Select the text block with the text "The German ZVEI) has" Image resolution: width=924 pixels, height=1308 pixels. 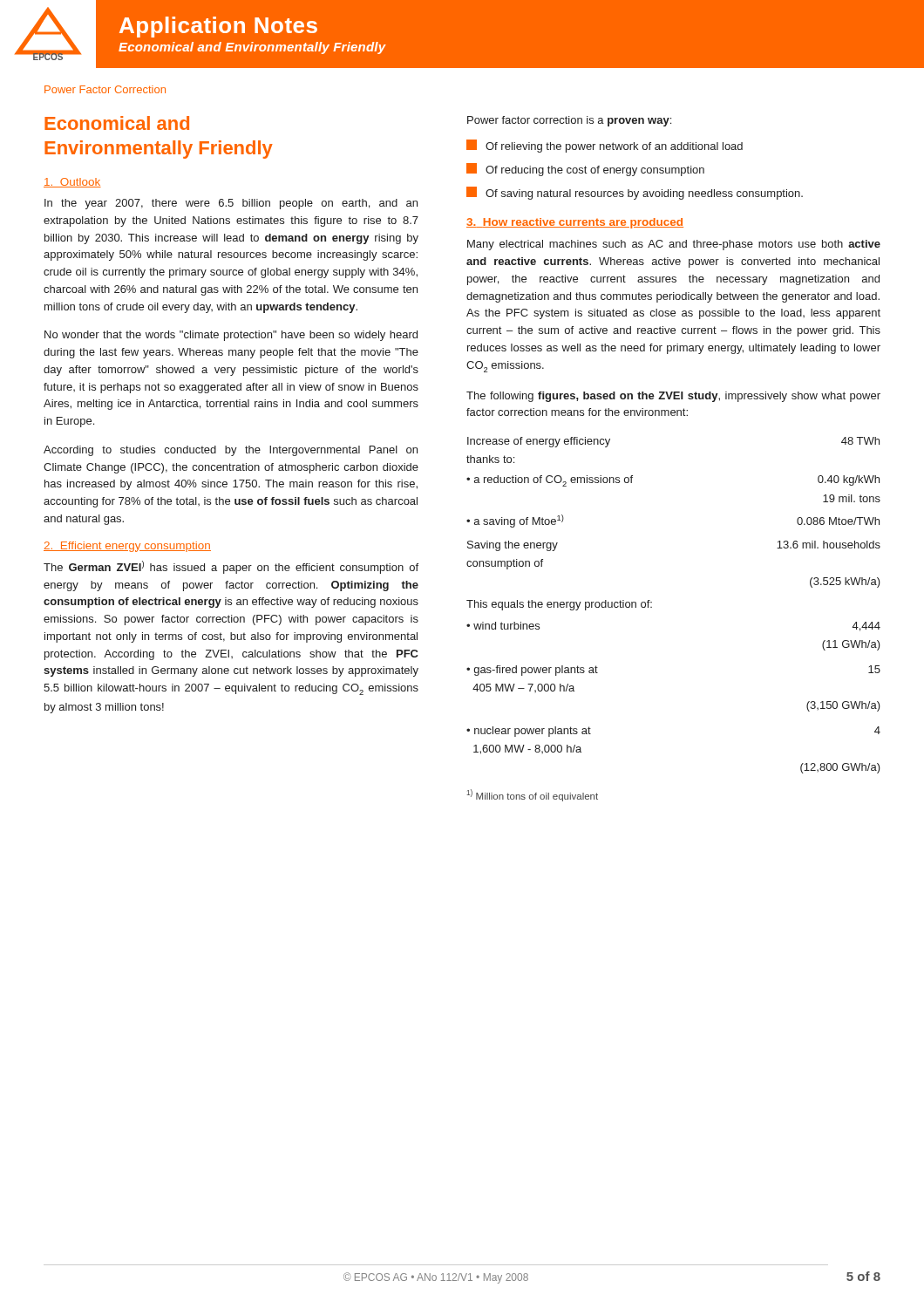click(231, 636)
